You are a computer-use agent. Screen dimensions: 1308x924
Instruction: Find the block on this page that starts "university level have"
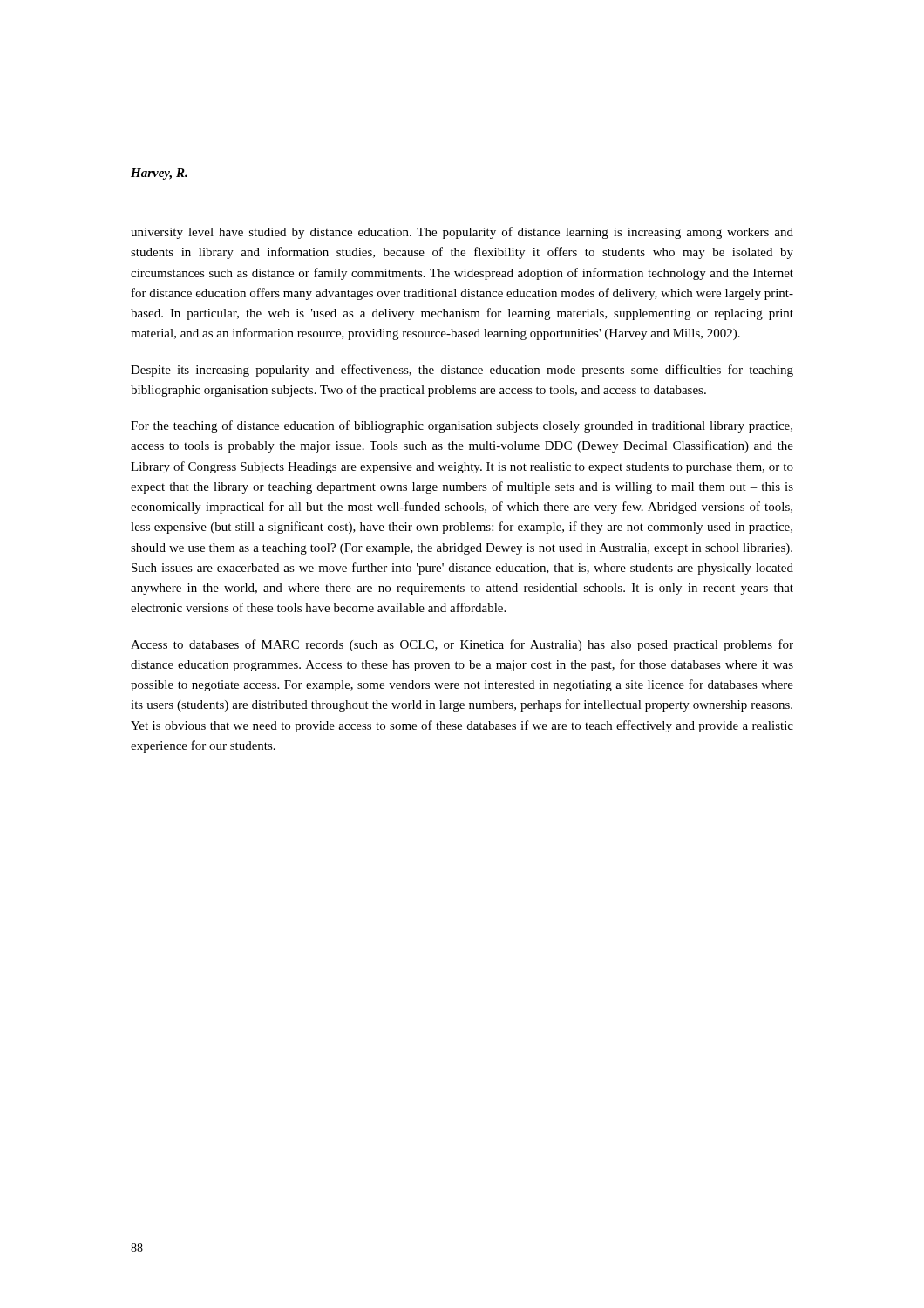[x=462, y=283]
